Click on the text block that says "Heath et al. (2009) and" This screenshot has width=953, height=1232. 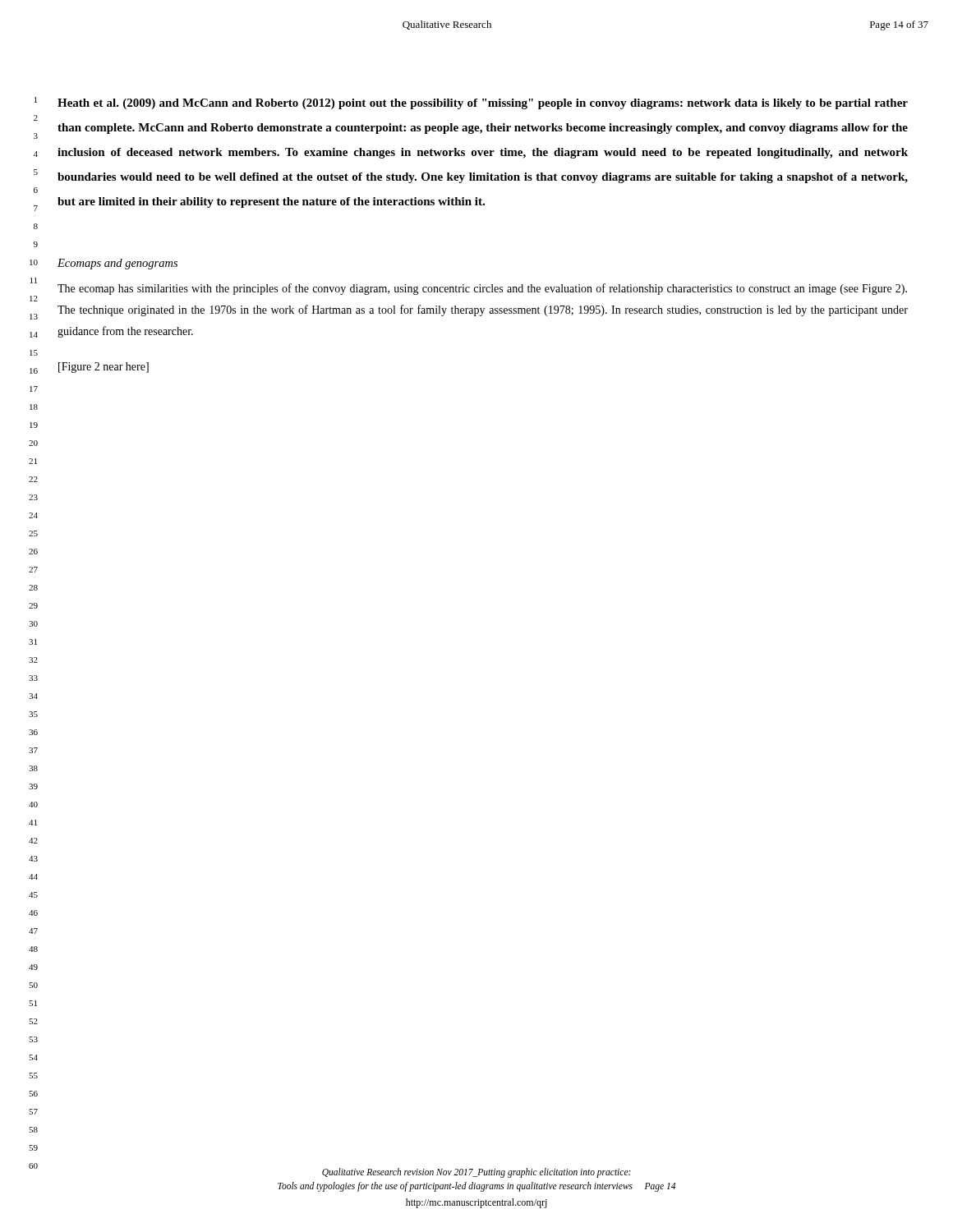pos(483,152)
